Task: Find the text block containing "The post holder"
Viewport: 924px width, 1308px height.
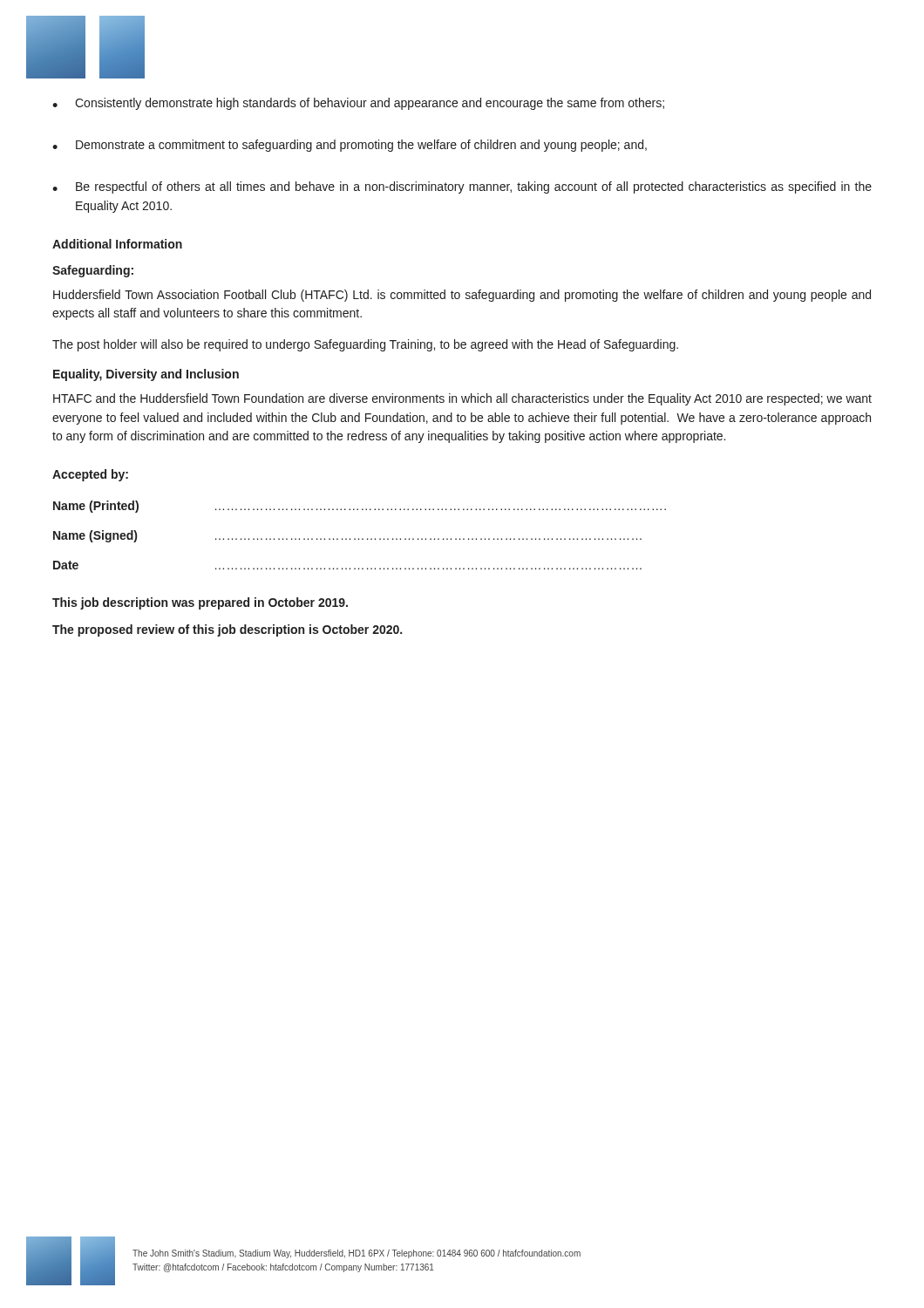Action: pos(366,345)
